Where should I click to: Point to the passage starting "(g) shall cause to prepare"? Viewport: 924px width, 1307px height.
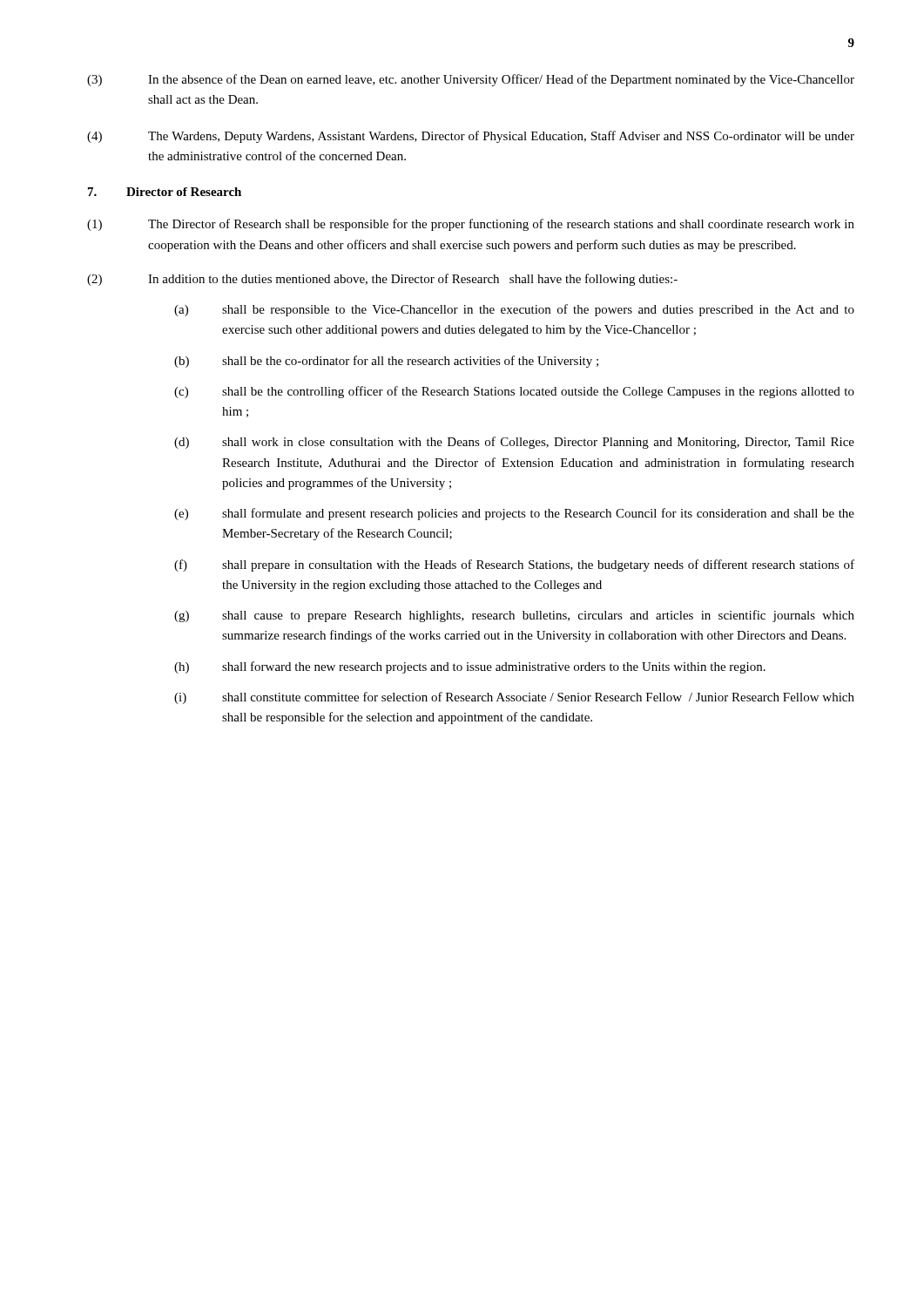tap(514, 626)
